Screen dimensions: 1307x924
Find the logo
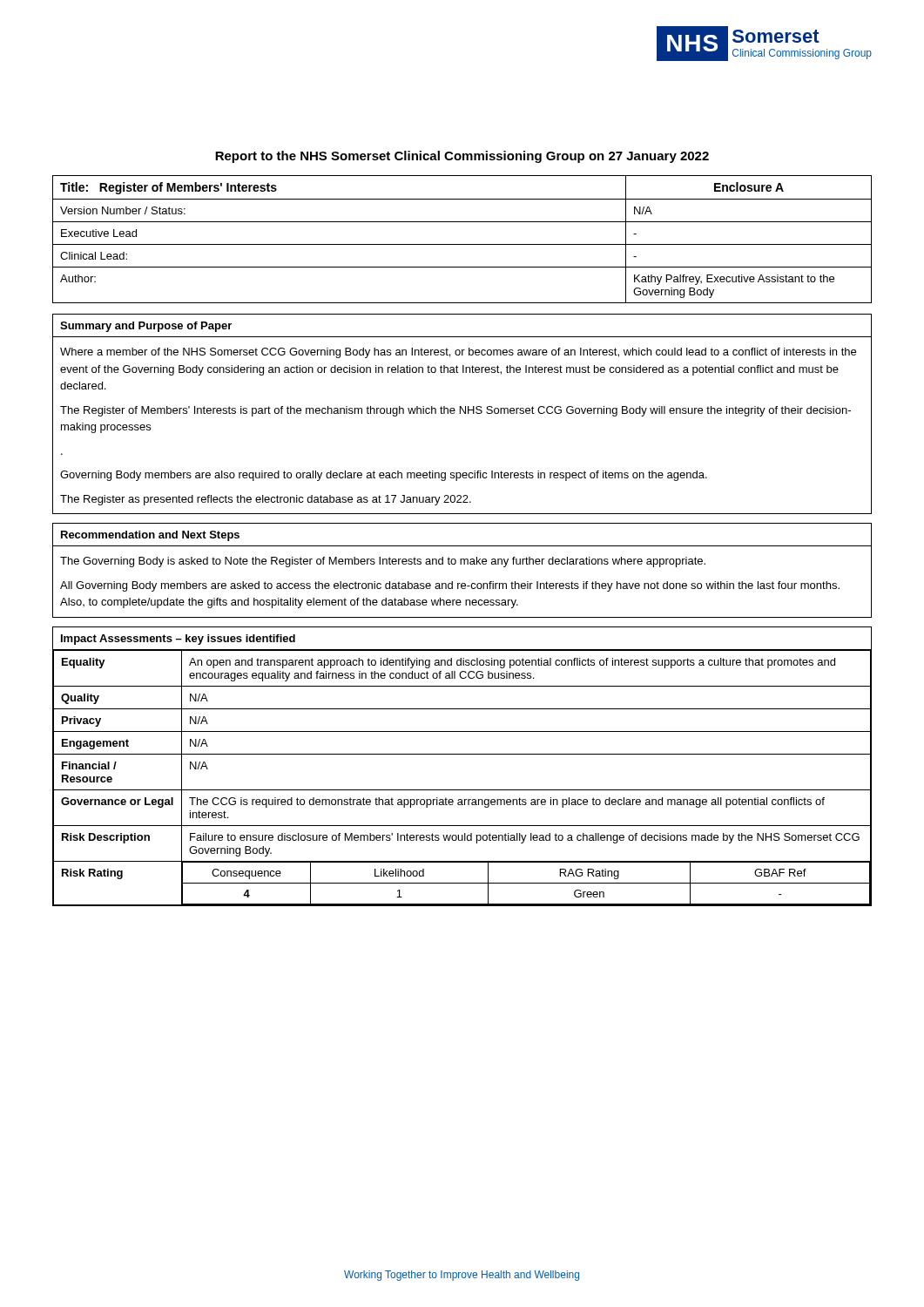click(x=764, y=44)
